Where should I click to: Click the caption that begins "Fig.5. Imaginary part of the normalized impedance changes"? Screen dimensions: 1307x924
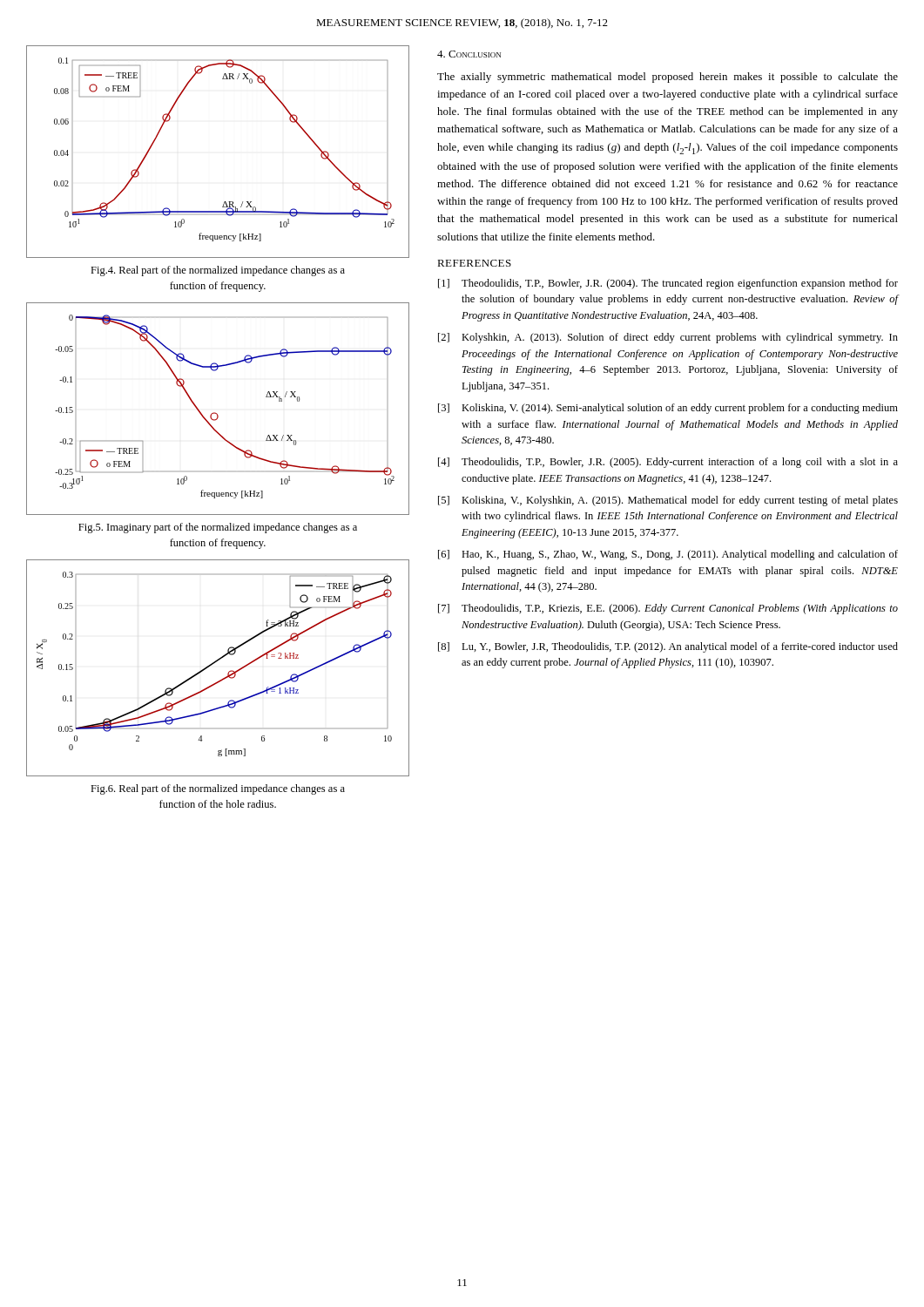(x=218, y=535)
